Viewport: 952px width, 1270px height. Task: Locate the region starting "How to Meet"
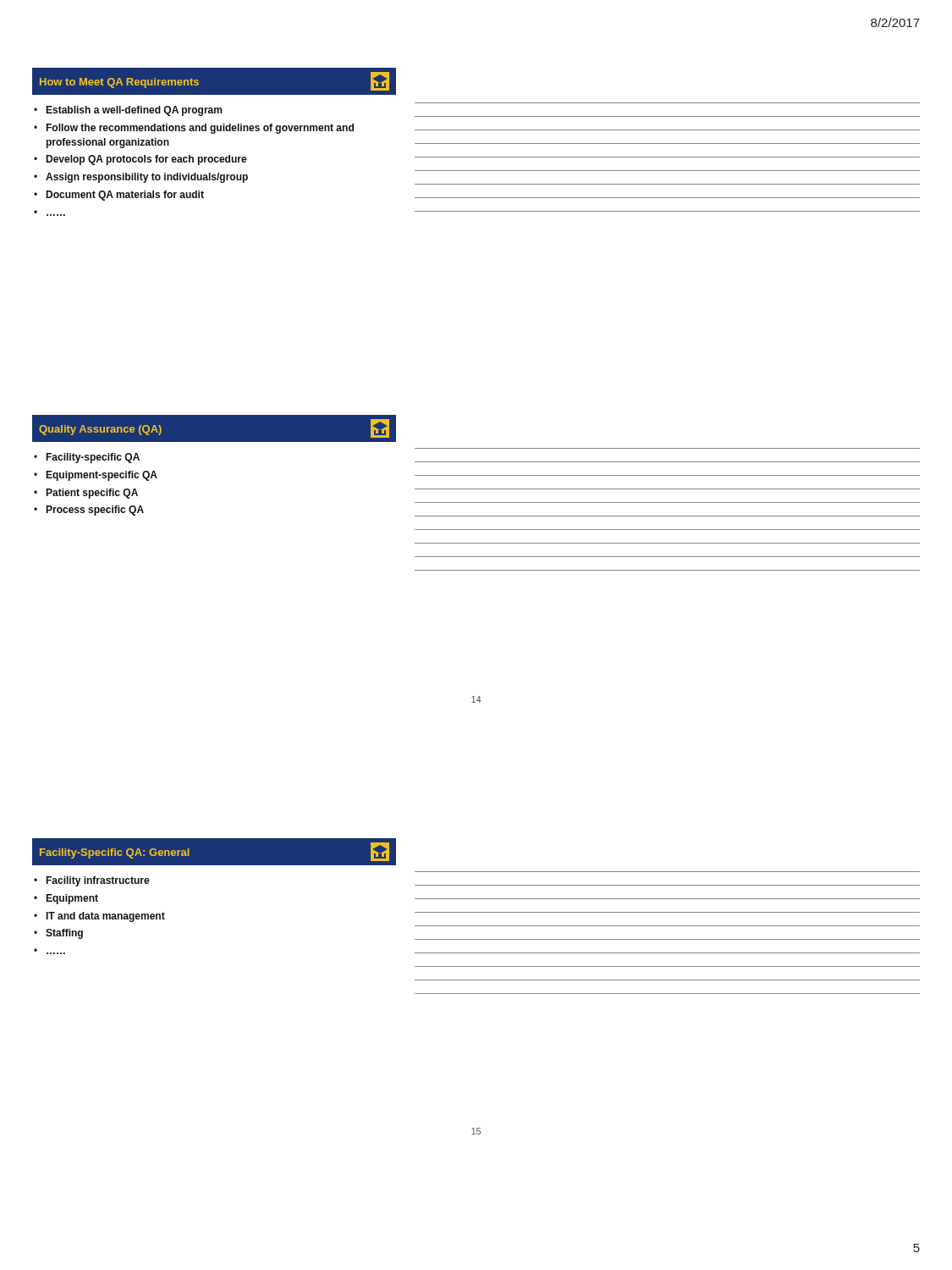click(119, 80)
